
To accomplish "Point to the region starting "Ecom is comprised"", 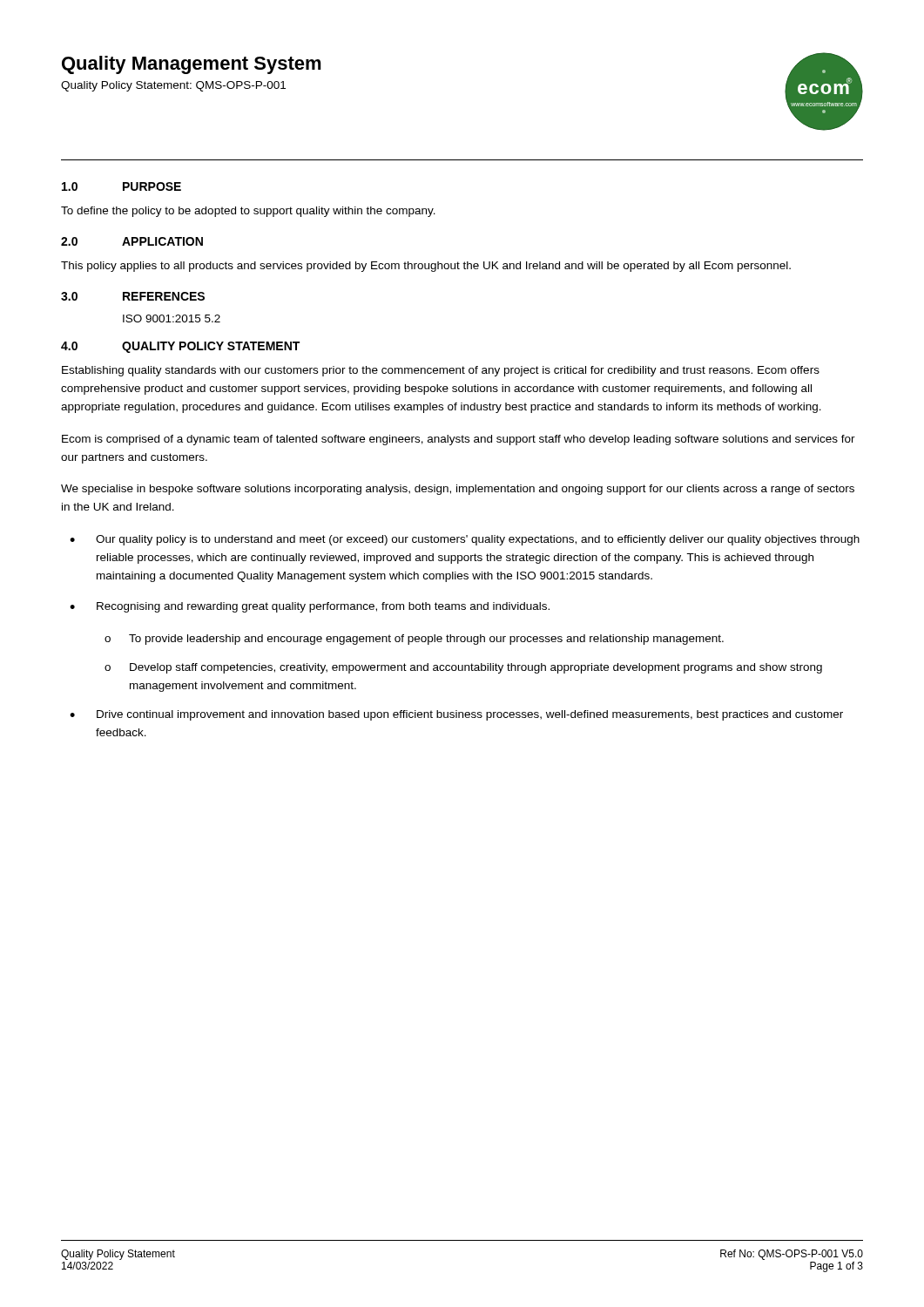I will tap(458, 448).
